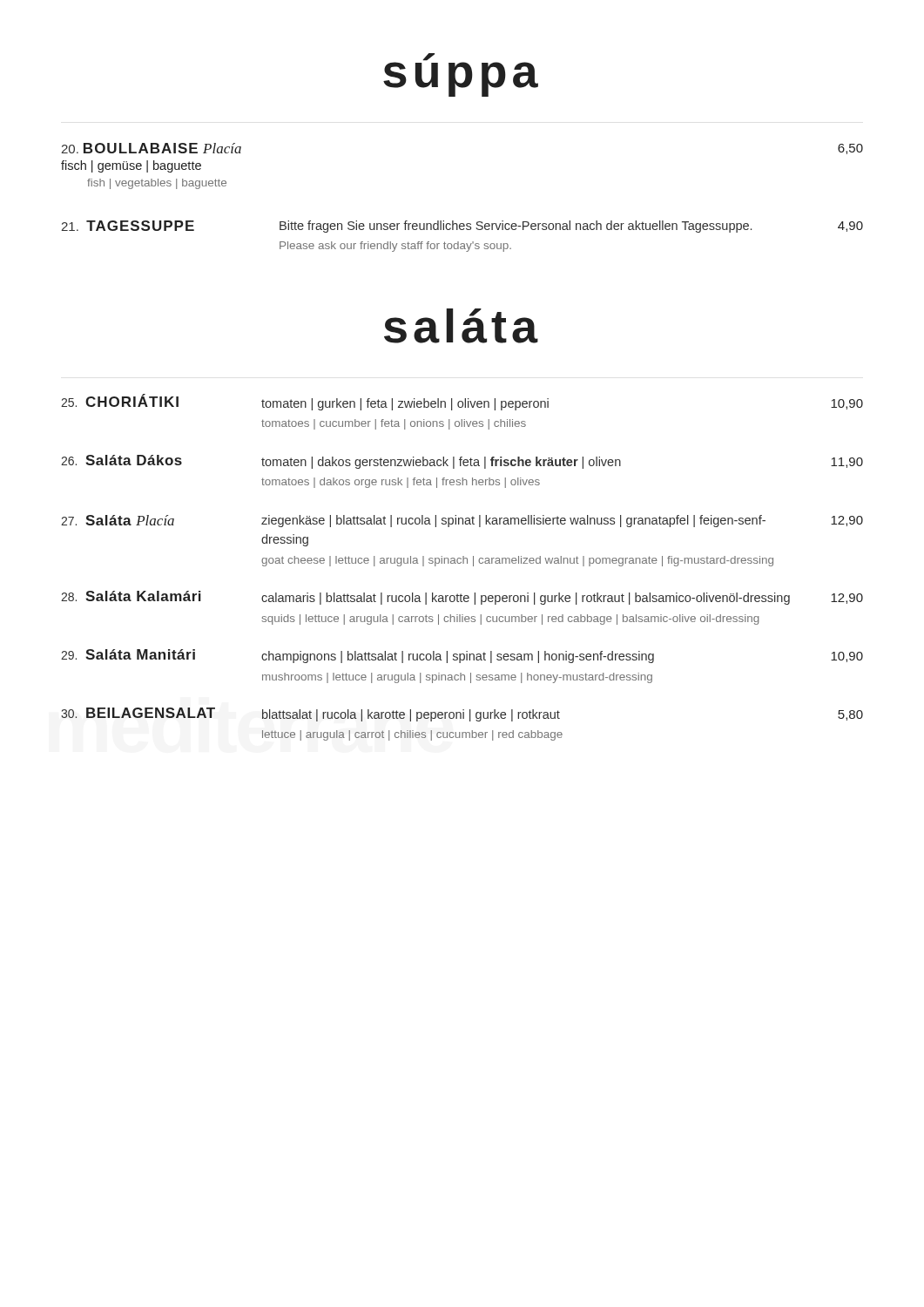Image resolution: width=924 pixels, height=1307 pixels.
Task: Navigate to the element starting "28. Saláta Kalamári calamaris | blattsalat"
Action: click(462, 608)
